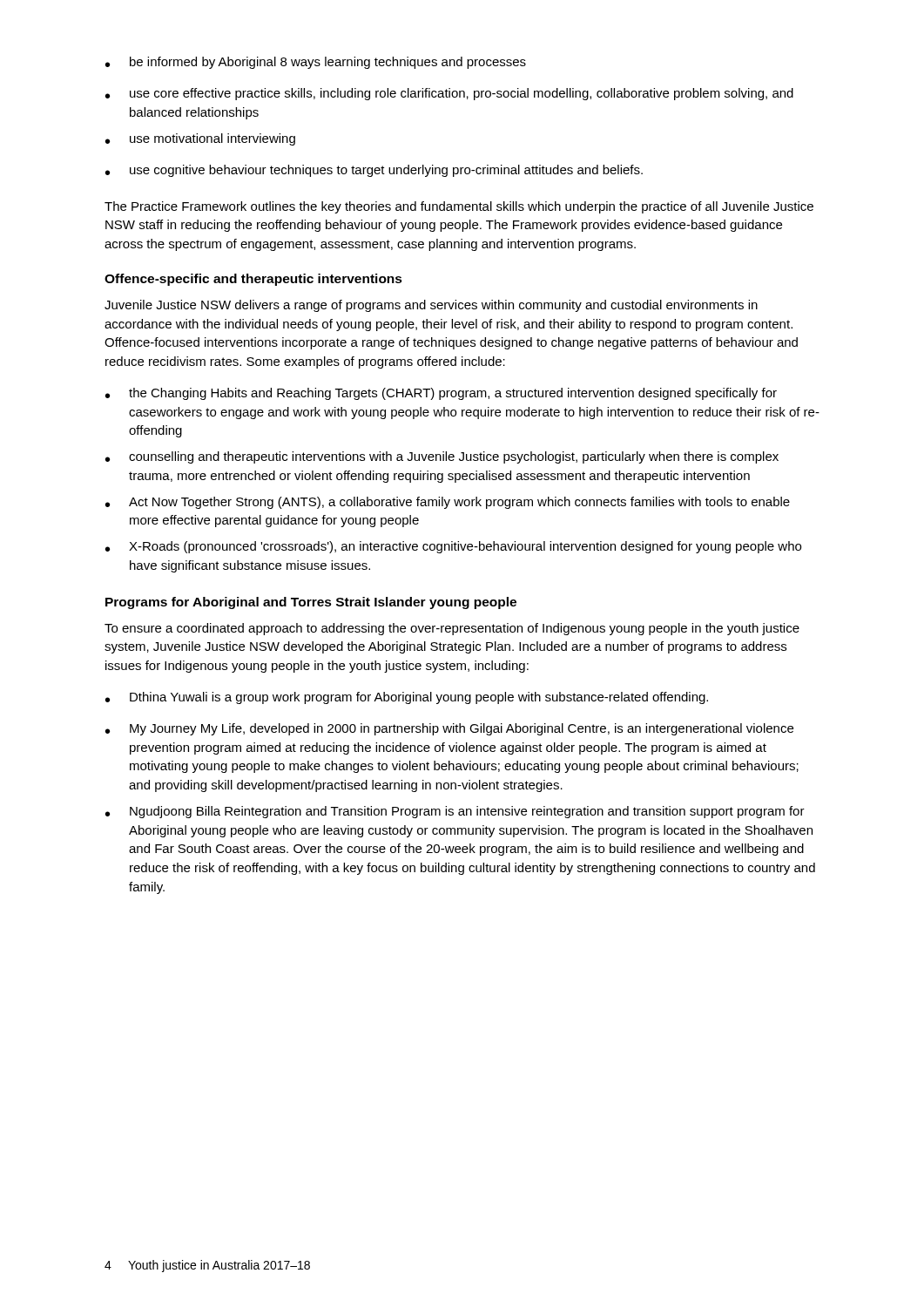The width and height of the screenshot is (924, 1307).
Task: Select the text starting "• use motivational interviewing"
Action: 200,139
